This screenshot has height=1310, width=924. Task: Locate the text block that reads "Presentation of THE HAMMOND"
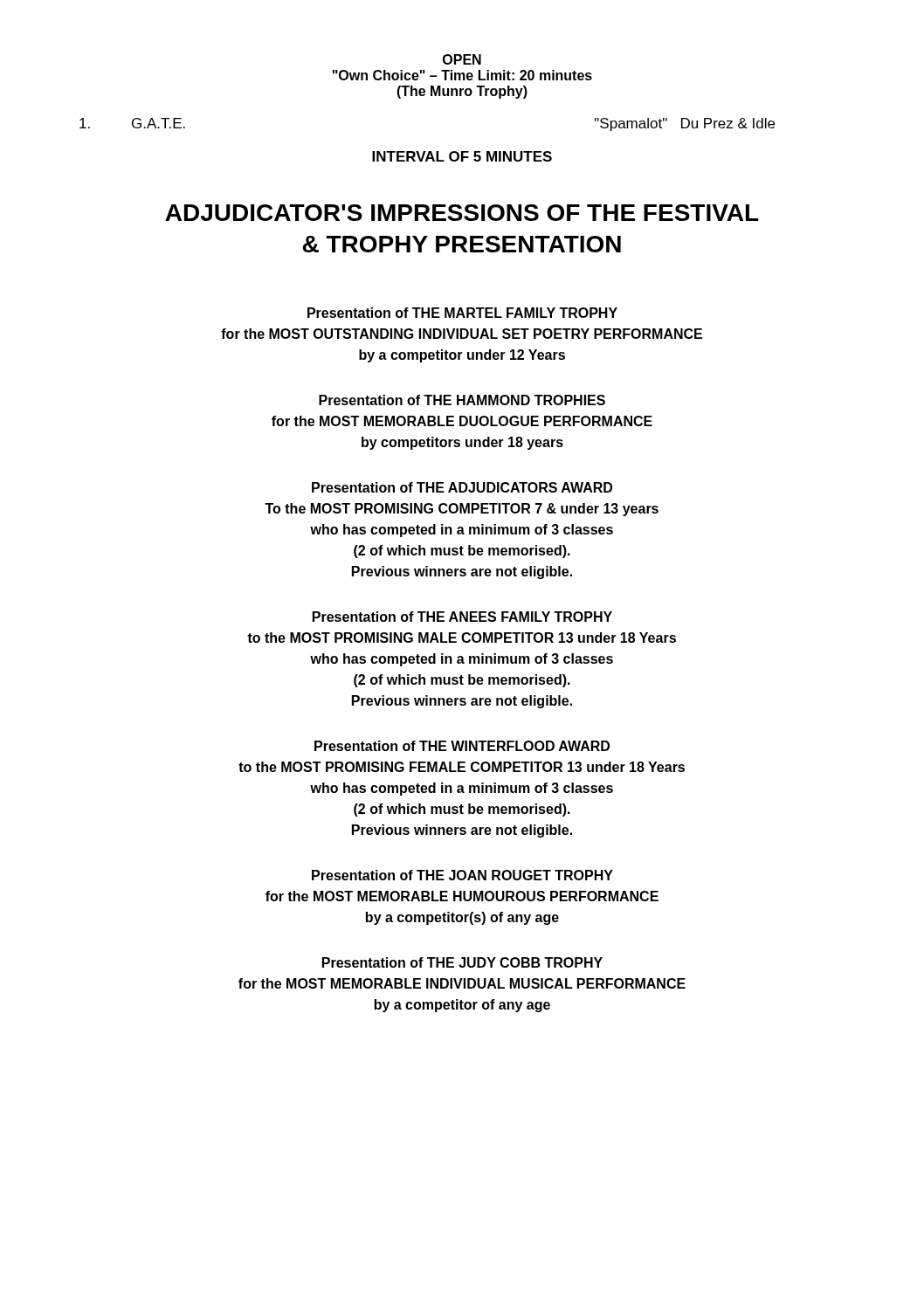(462, 421)
